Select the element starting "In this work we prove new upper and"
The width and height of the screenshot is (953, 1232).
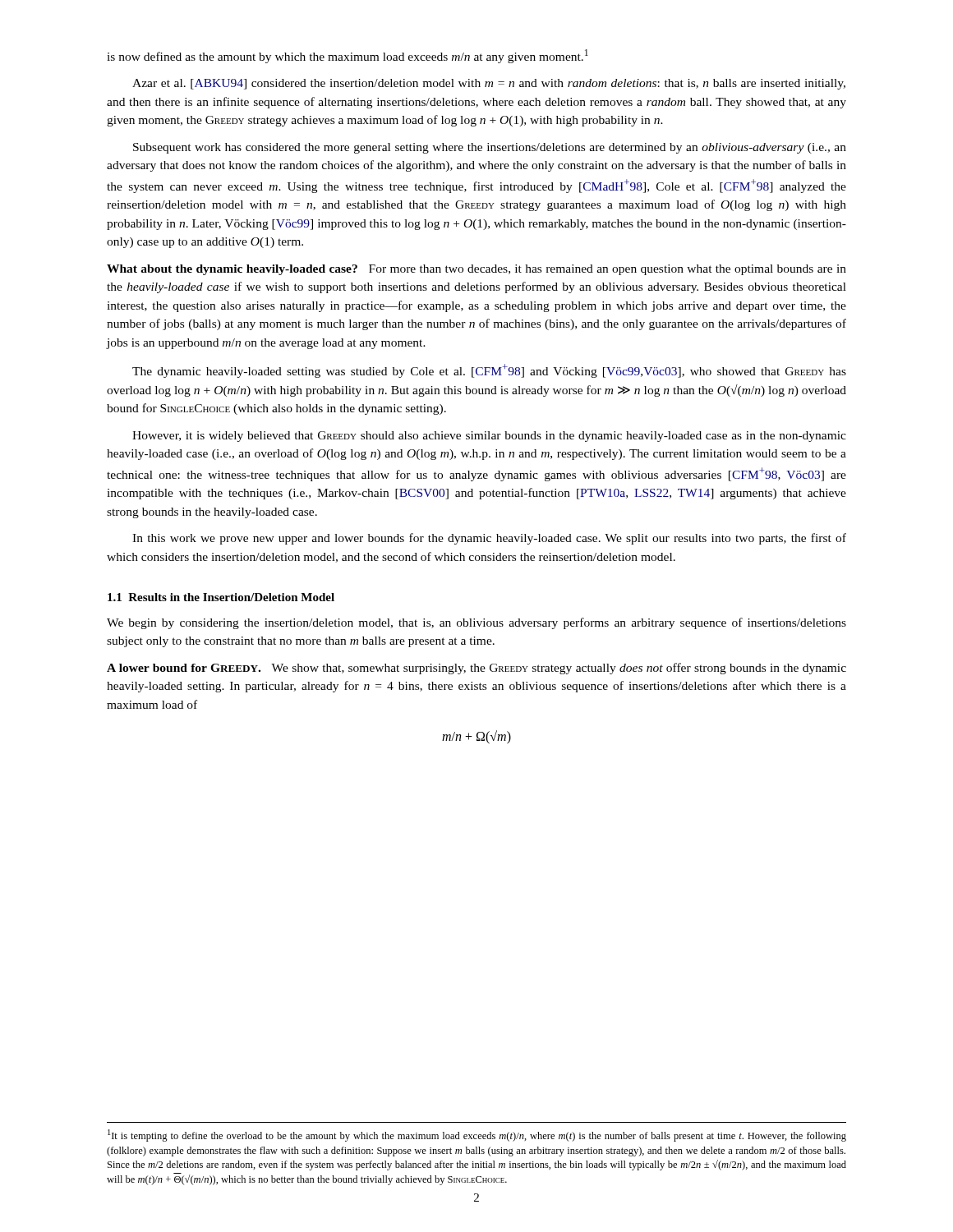[476, 548]
